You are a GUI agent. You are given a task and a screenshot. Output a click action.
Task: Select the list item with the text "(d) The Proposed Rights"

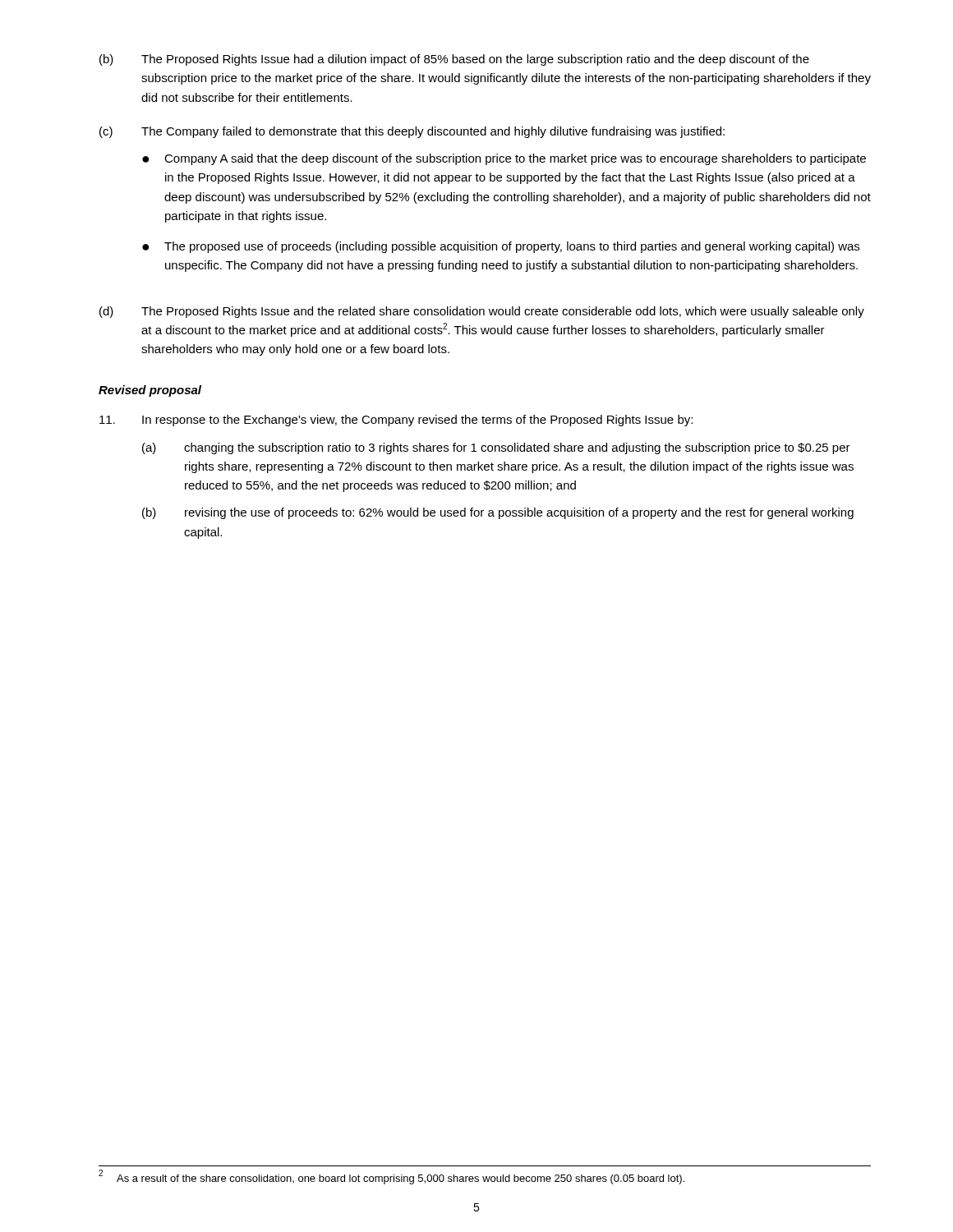tap(485, 330)
